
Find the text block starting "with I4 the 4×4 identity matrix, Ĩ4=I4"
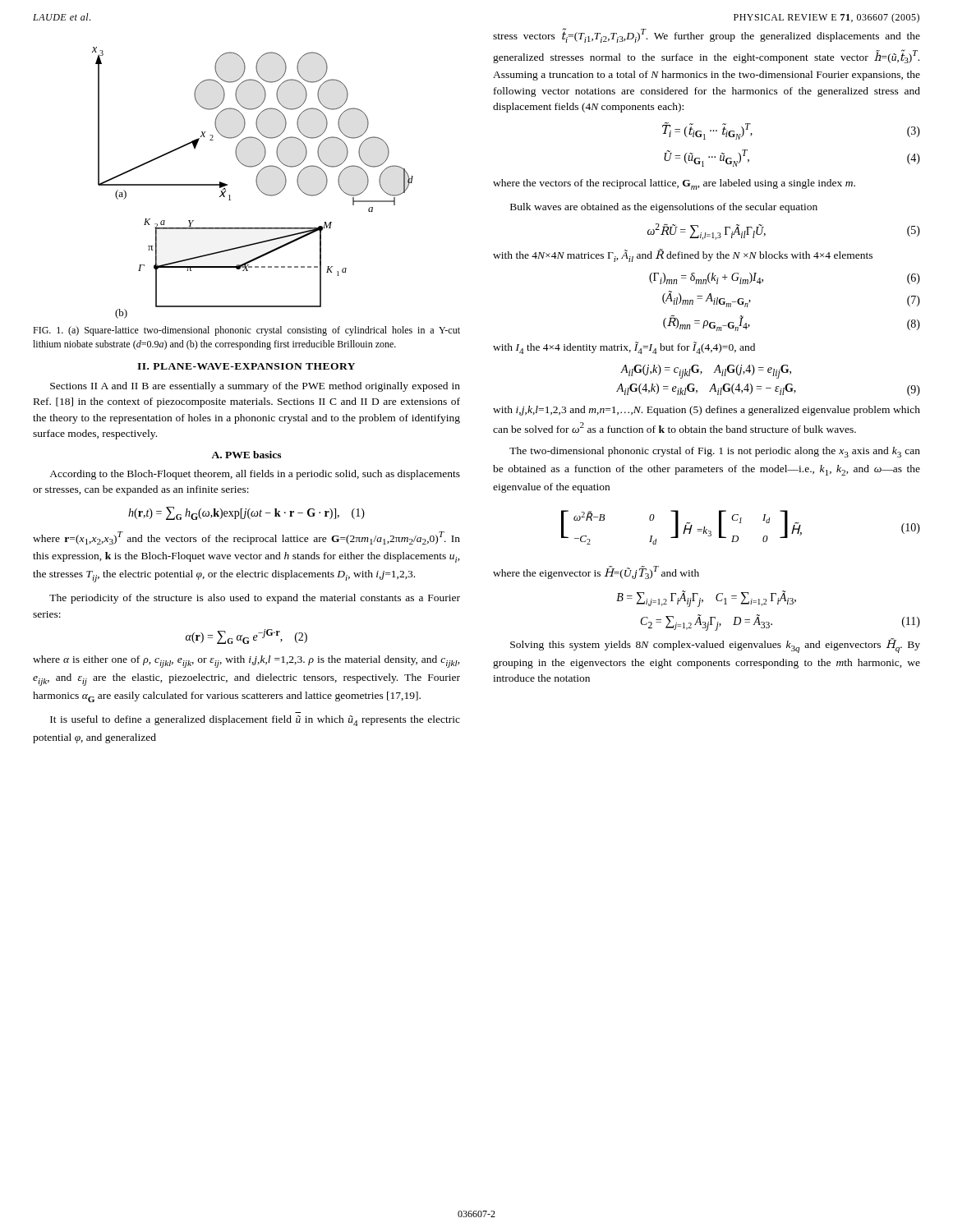707,348
